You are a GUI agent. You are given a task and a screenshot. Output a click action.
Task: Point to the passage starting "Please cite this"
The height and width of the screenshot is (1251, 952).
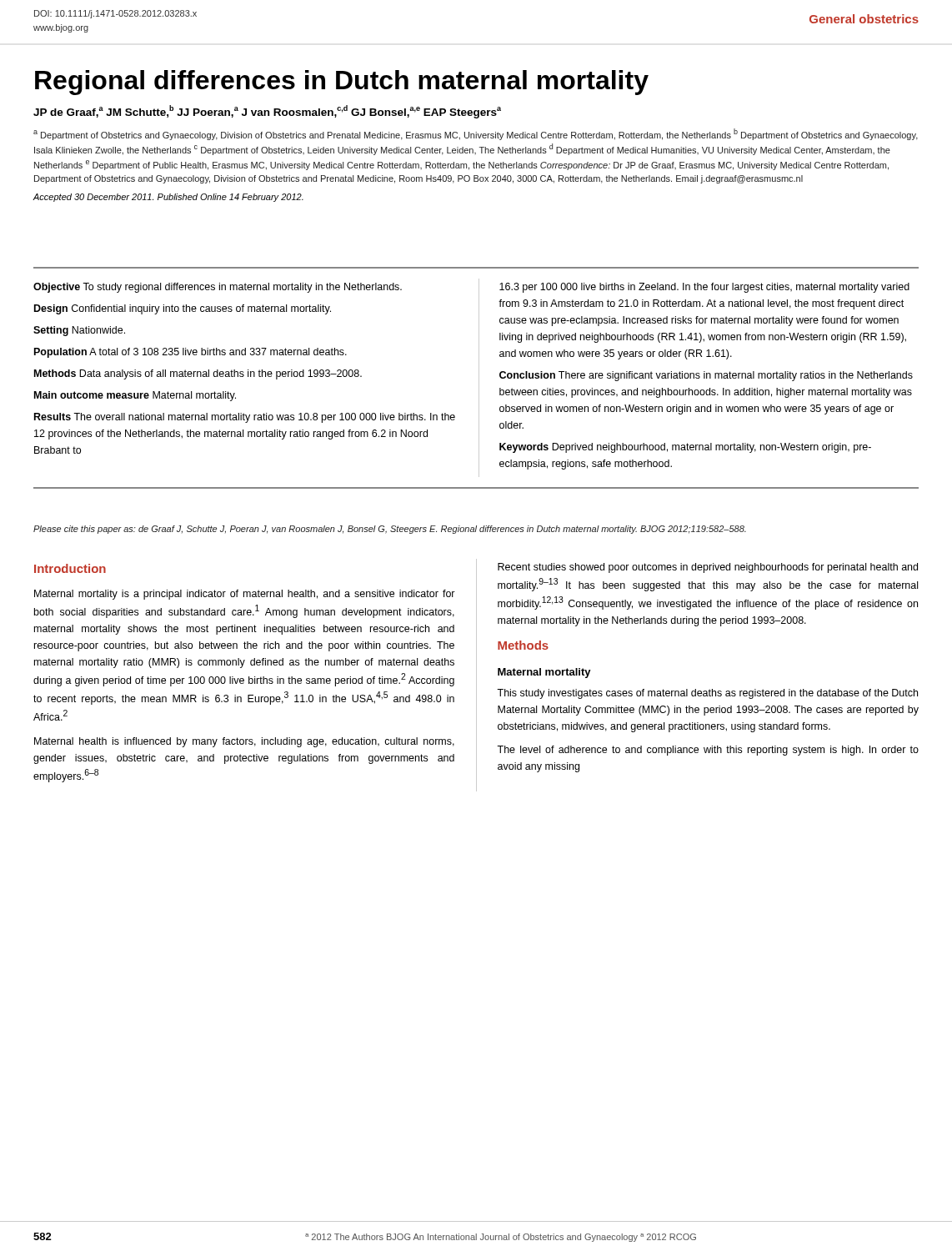(390, 529)
